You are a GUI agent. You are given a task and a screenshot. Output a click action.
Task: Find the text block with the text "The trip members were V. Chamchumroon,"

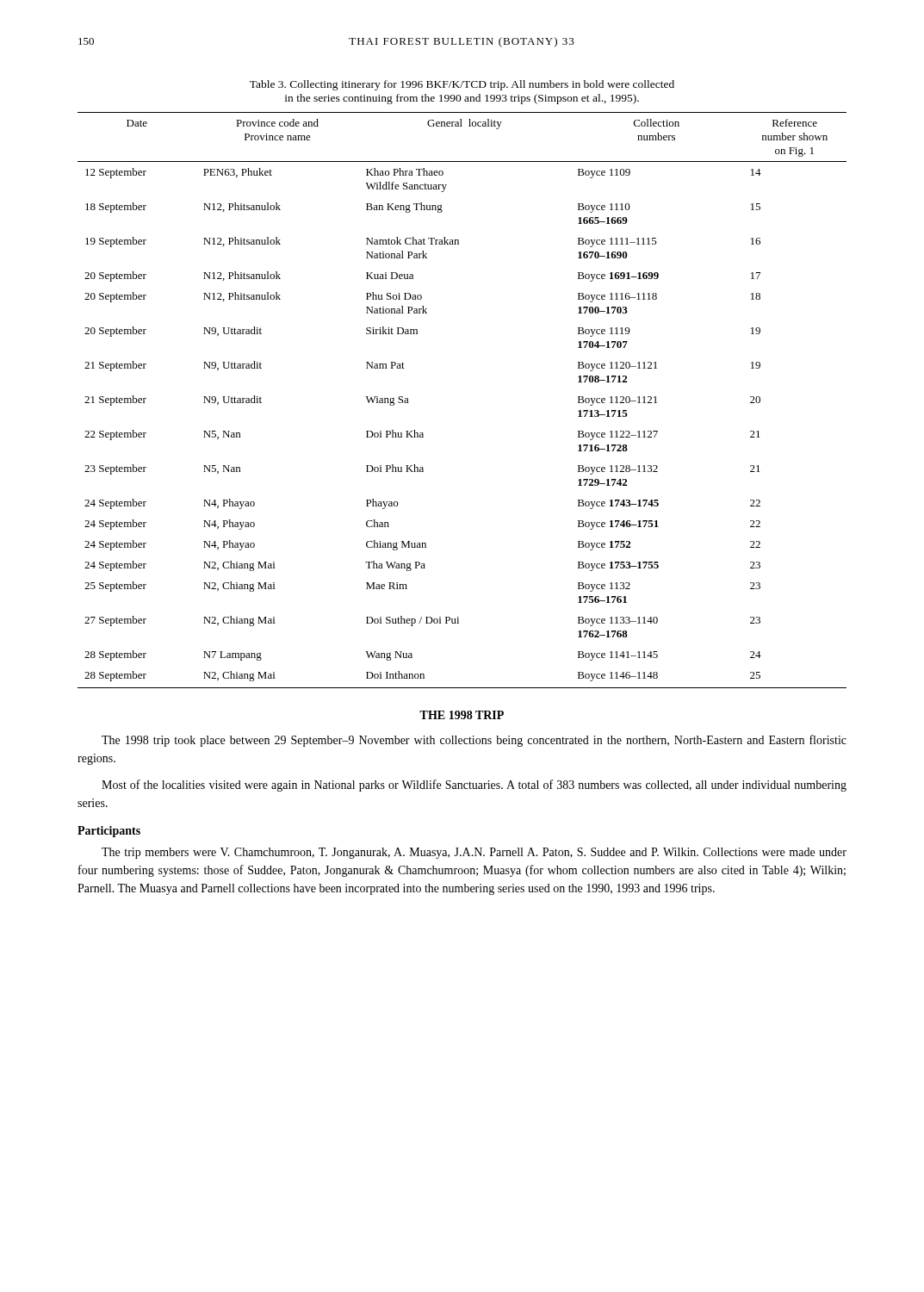tap(462, 870)
